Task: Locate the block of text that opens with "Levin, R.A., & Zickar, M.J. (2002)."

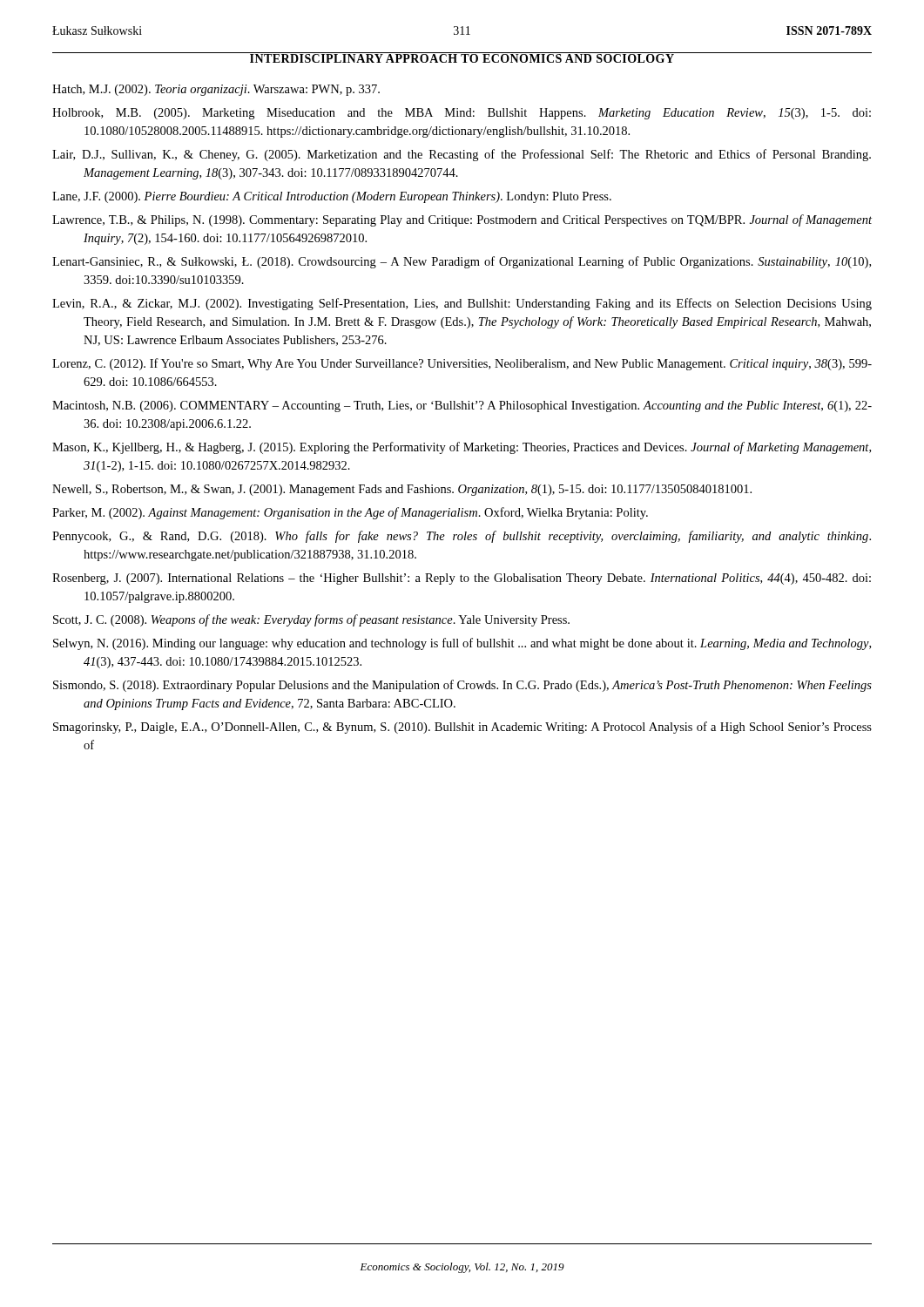Action: point(462,322)
